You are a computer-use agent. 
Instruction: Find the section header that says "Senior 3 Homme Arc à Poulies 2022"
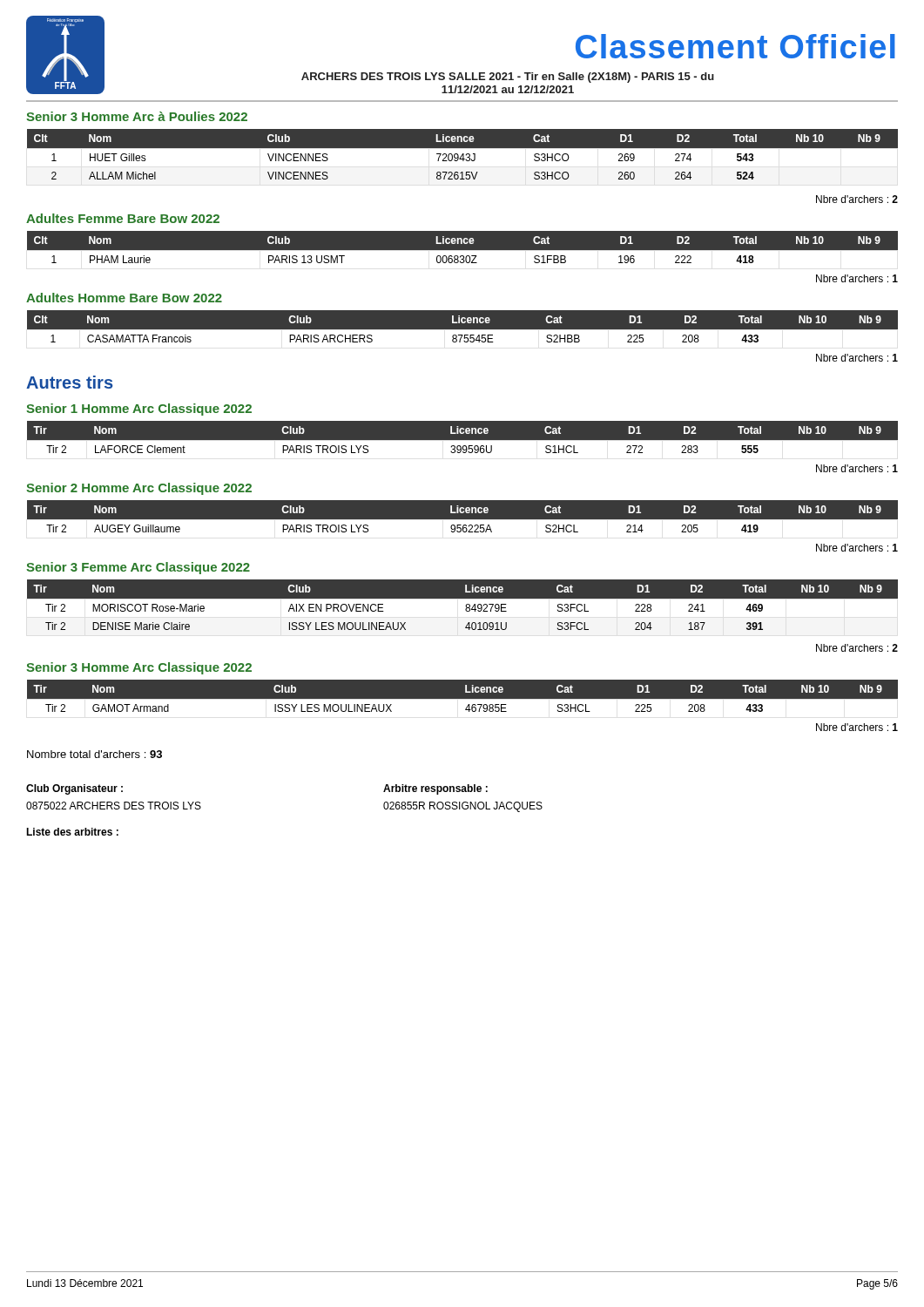click(x=137, y=116)
